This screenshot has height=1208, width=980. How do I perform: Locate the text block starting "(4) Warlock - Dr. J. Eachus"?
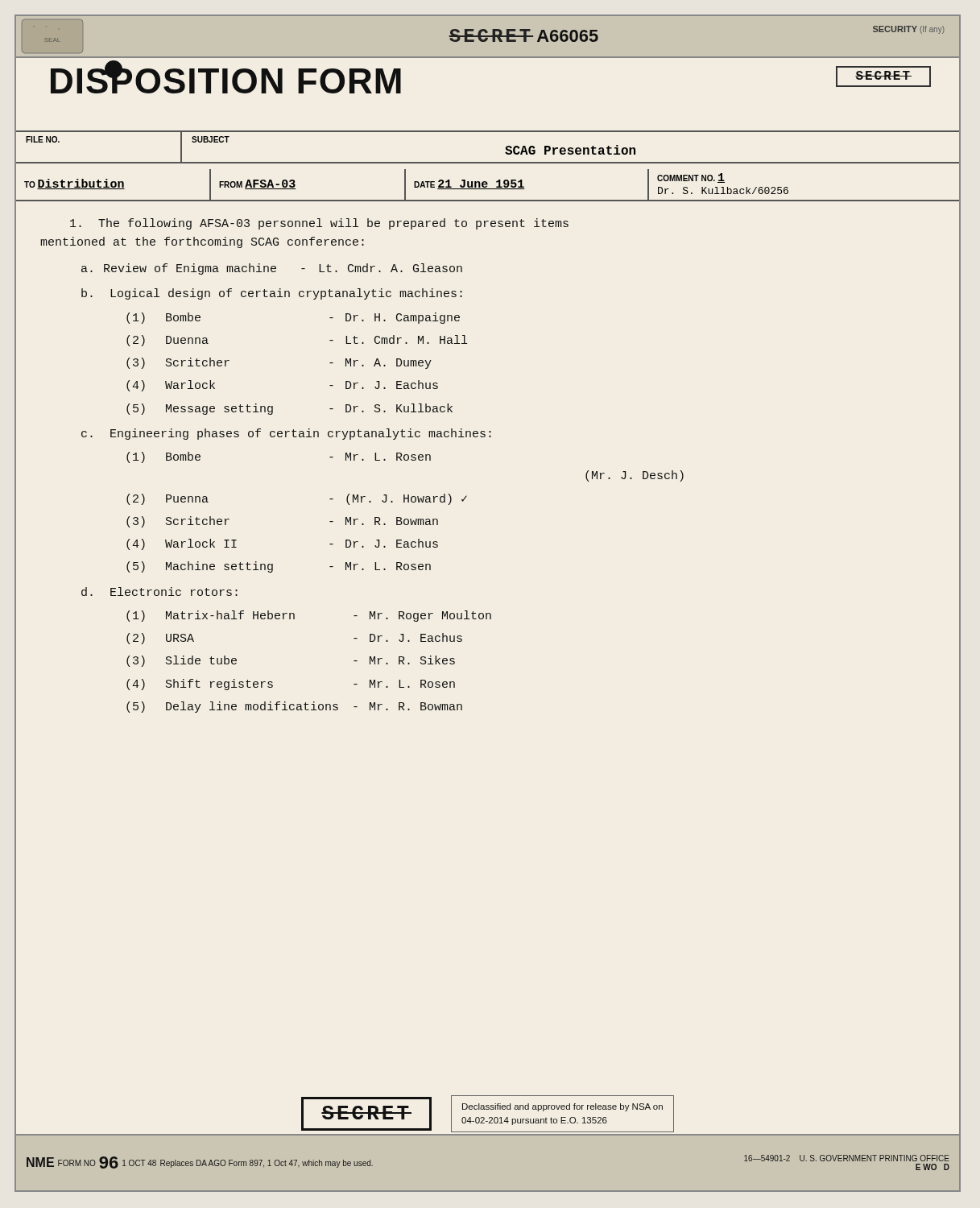pos(190,385)
